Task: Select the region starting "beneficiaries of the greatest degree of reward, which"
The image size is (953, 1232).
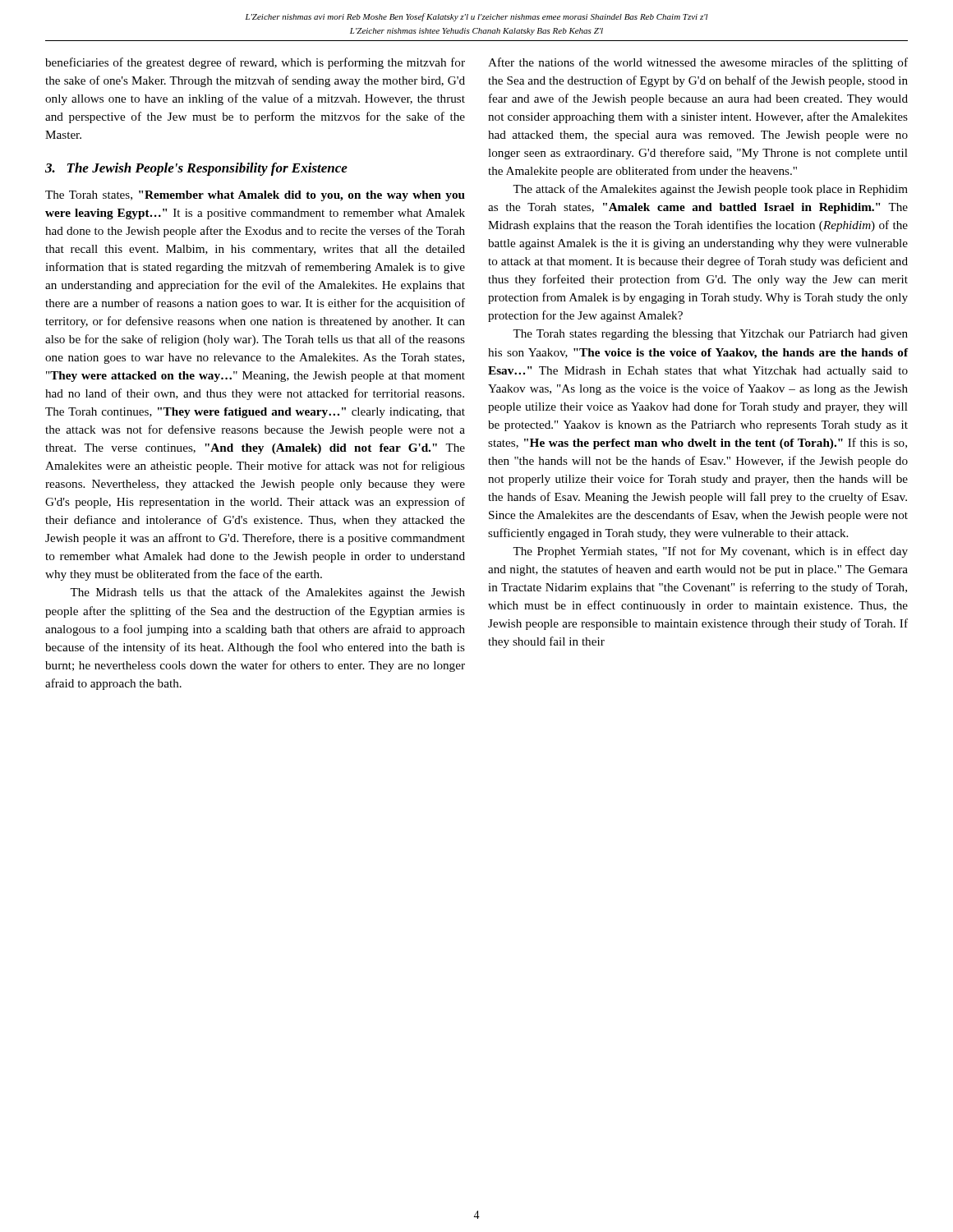Action: 255,99
